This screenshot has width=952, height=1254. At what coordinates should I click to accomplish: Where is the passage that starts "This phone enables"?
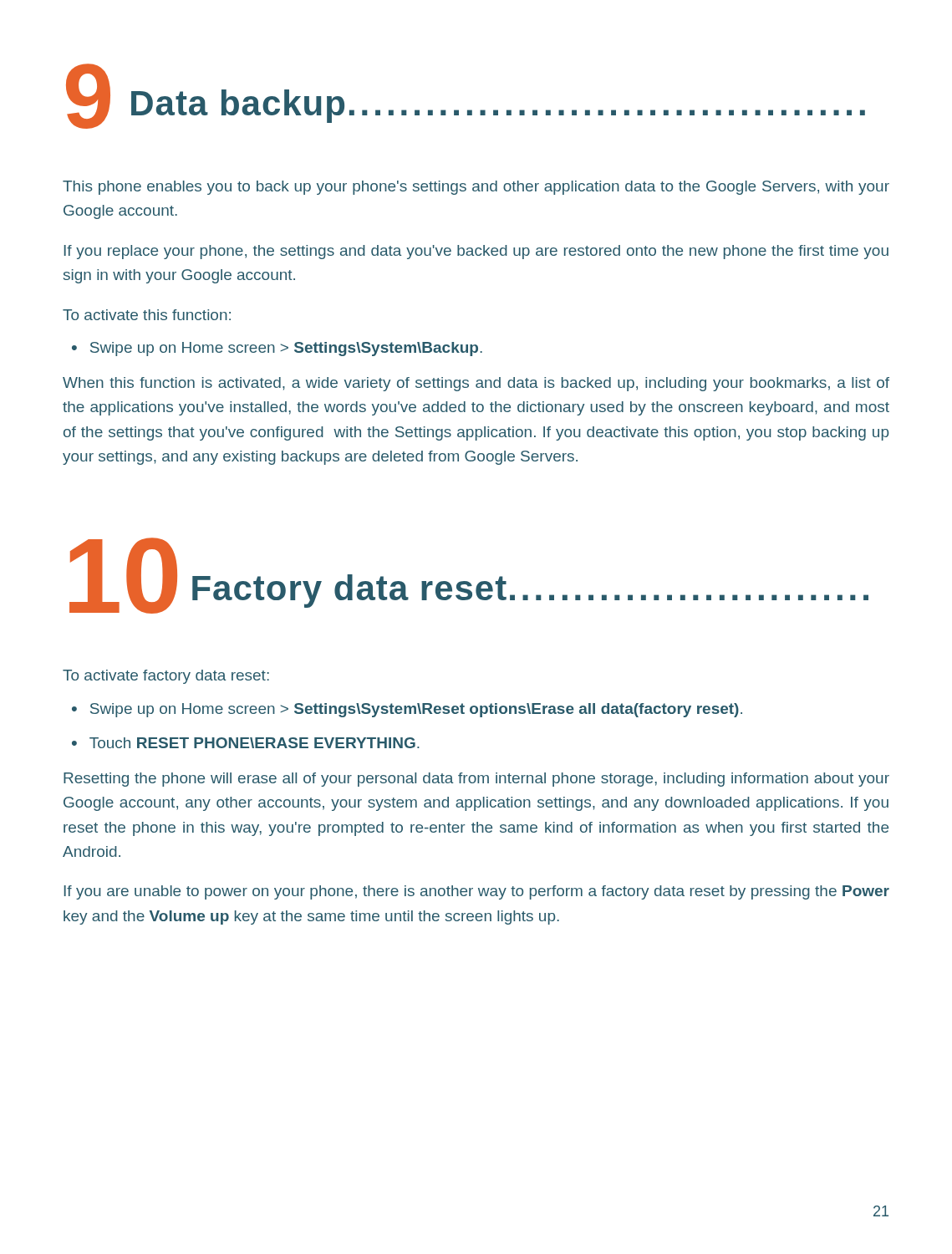(x=476, y=198)
